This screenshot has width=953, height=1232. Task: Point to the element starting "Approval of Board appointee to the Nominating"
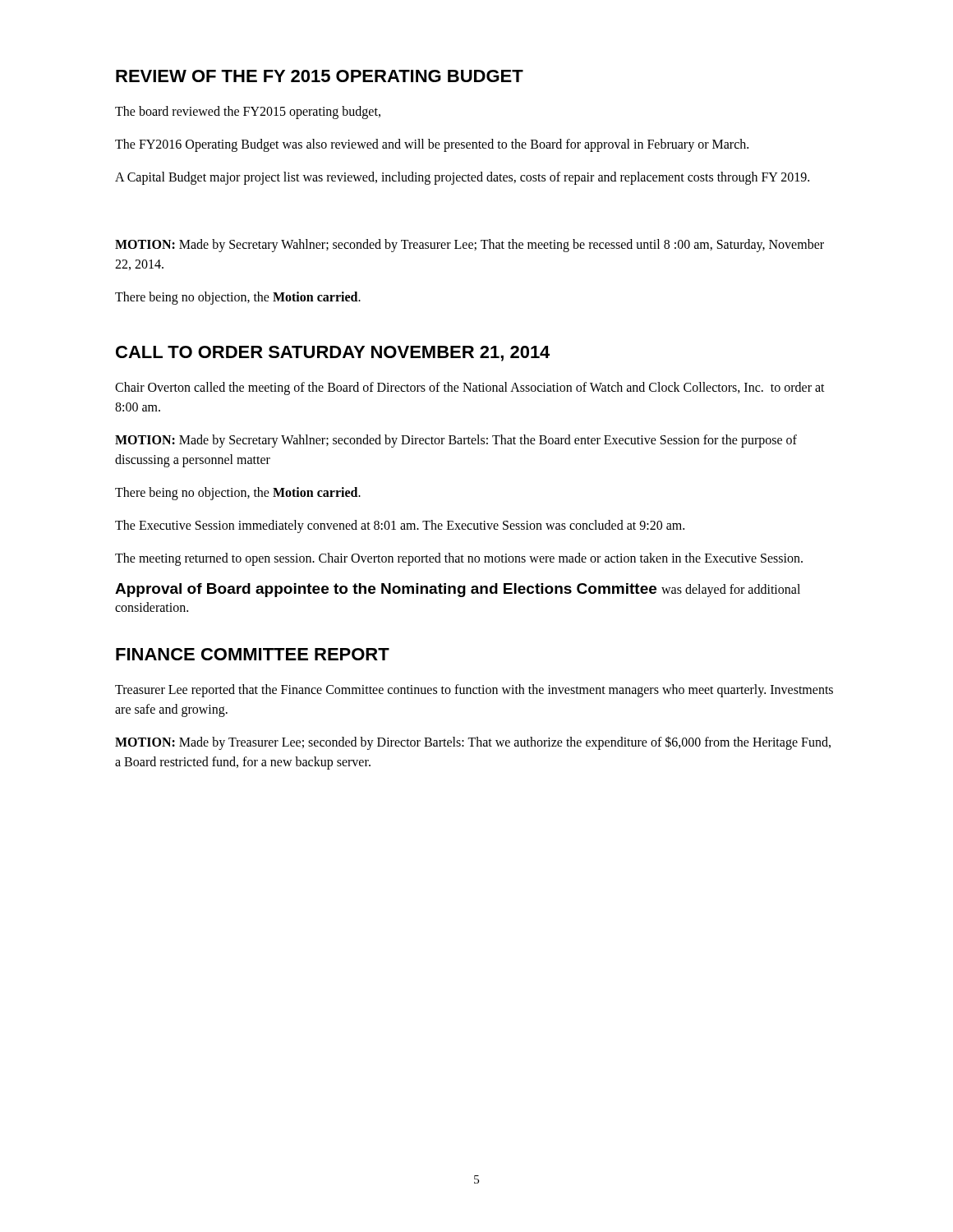pyautogui.click(x=476, y=598)
